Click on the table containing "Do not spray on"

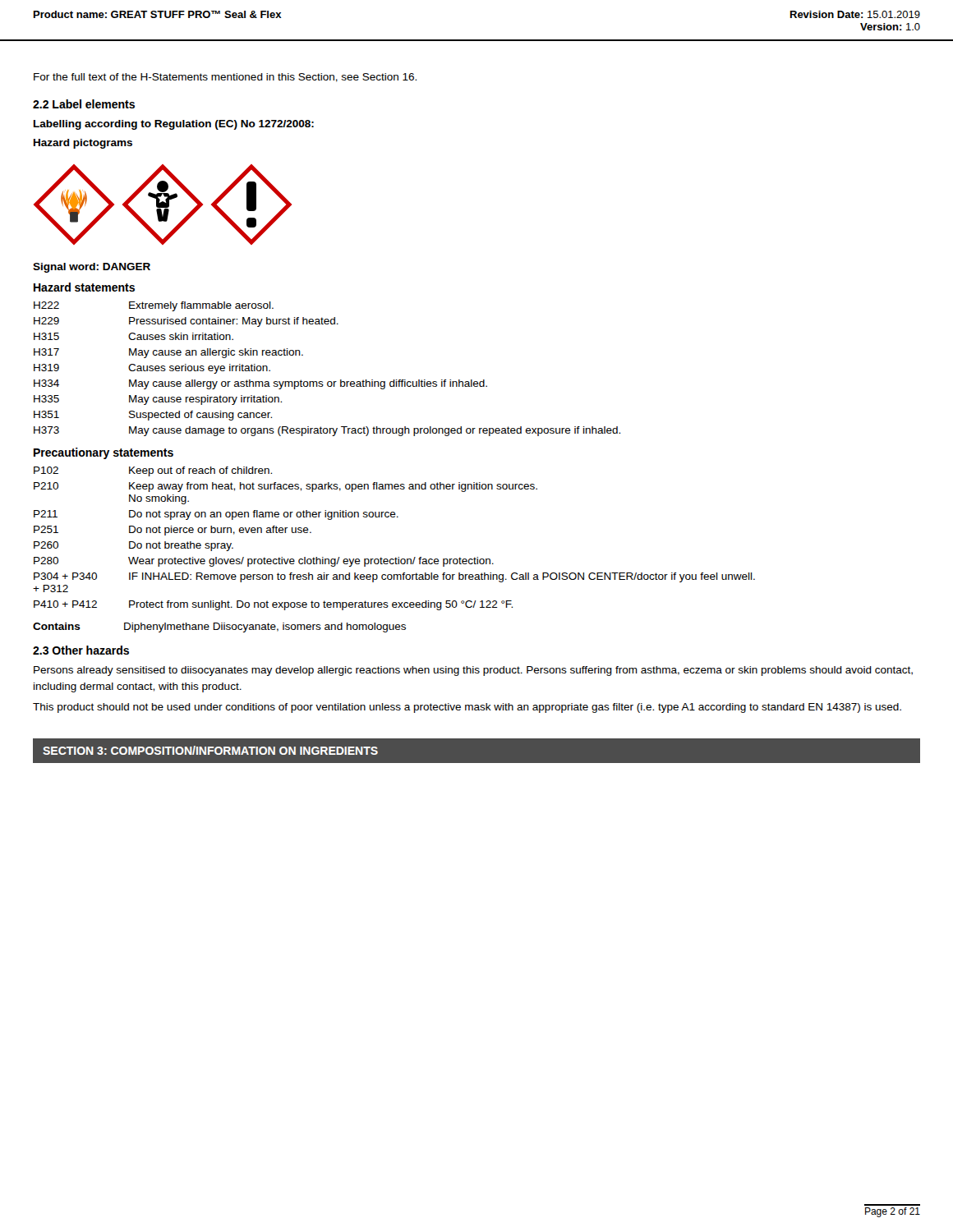click(x=476, y=537)
